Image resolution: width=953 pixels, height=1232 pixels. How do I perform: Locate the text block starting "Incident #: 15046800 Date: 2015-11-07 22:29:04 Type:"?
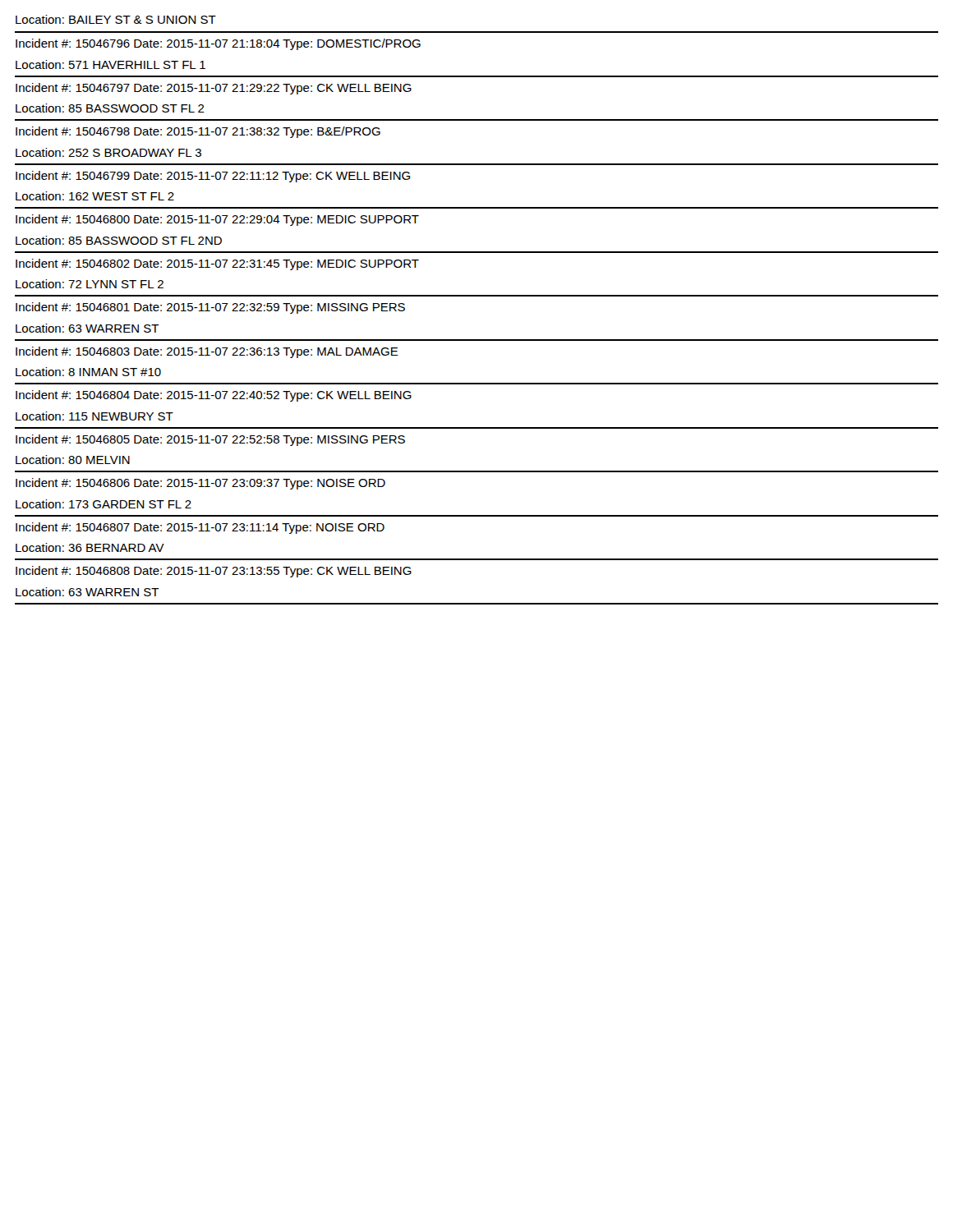pyautogui.click(x=217, y=220)
